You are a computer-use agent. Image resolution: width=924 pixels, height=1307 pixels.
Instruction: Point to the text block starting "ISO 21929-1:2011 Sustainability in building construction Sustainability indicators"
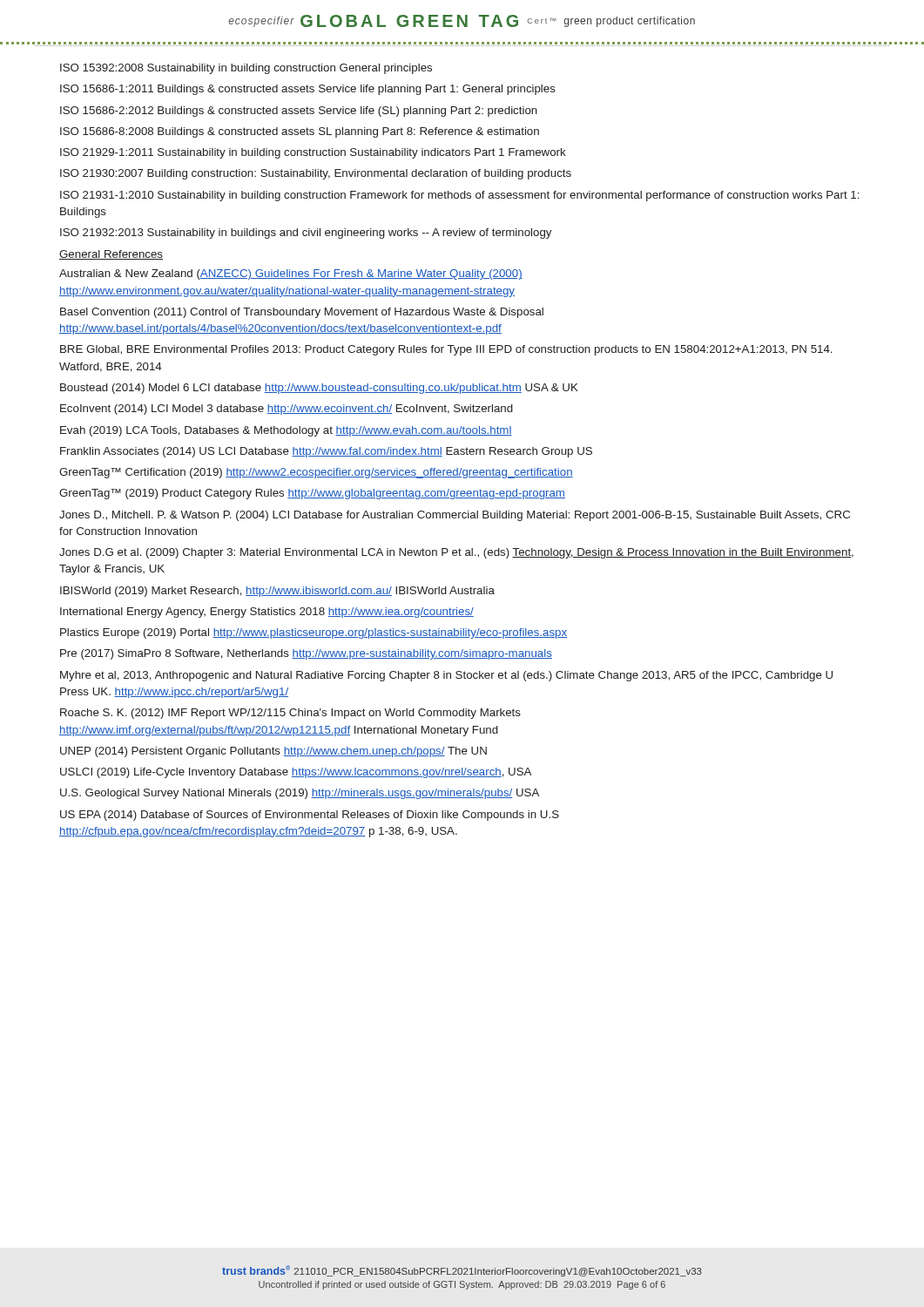pyautogui.click(x=312, y=152)
